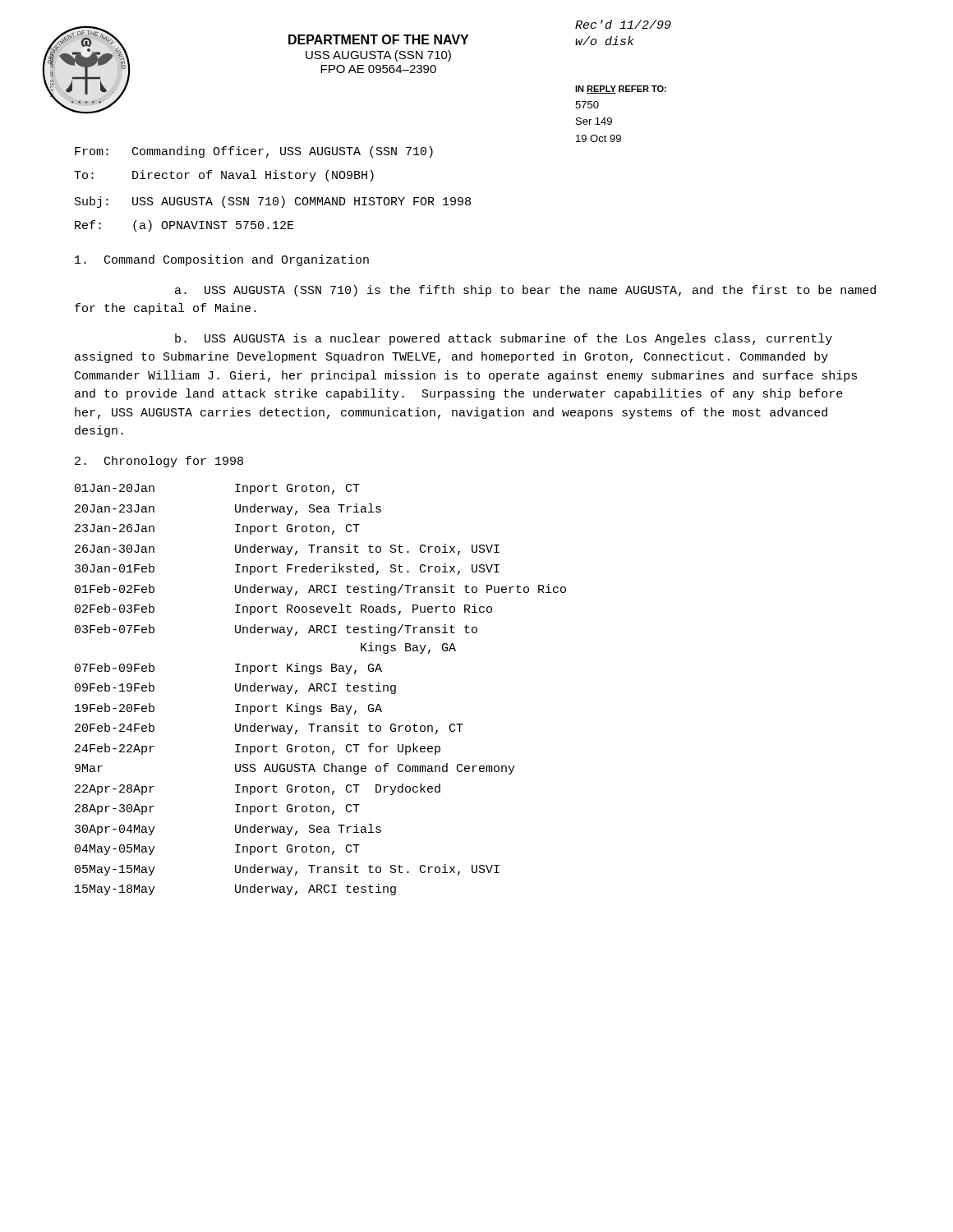This screenshot has width=953, height=1232.
Task: Navigate to the element starting "Rec'd 11/2/99w/o disk"
Action: click(x=623, y=34)
